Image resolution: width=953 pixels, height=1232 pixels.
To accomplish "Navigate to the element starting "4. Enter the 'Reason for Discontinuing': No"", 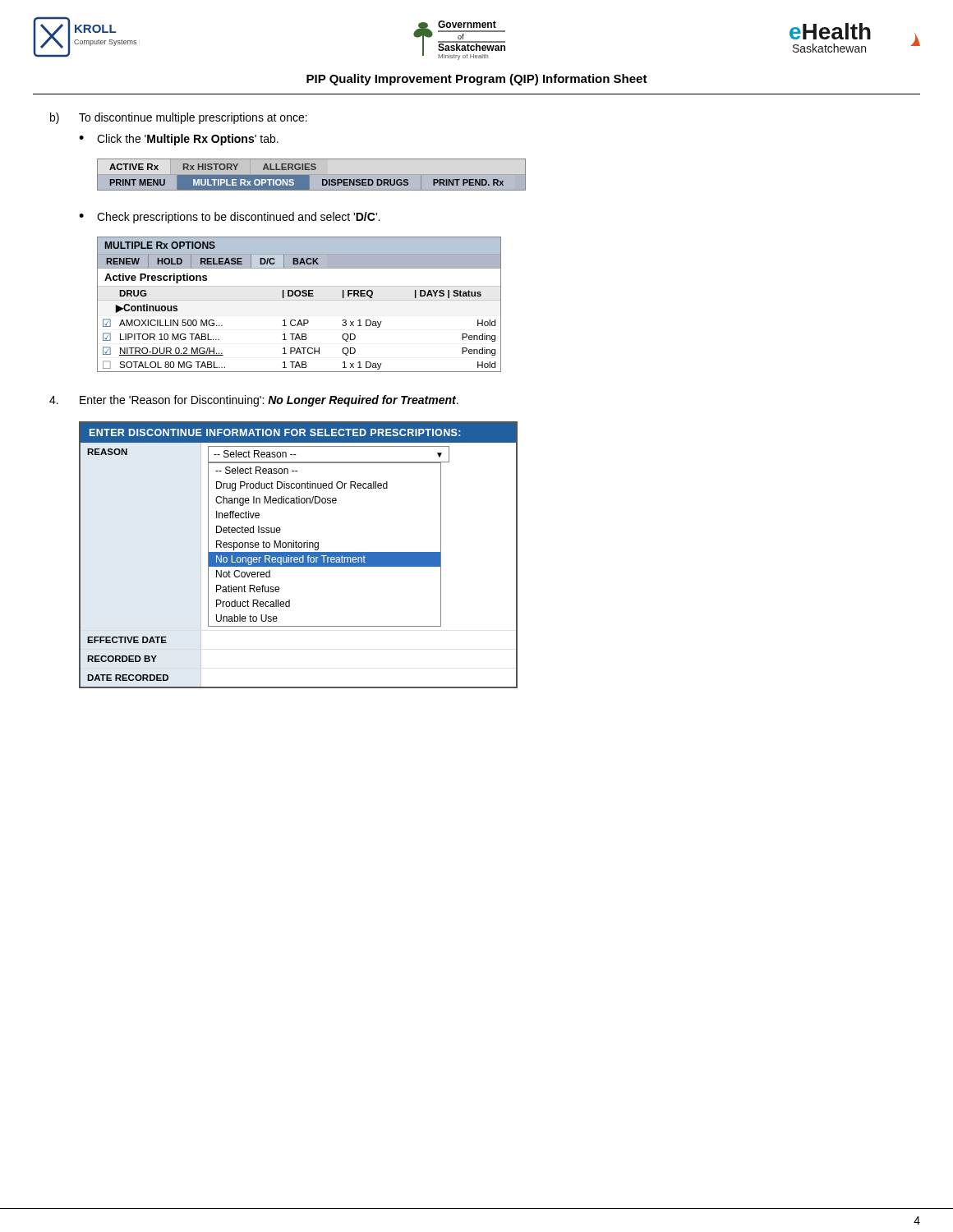I will [254, 400].
